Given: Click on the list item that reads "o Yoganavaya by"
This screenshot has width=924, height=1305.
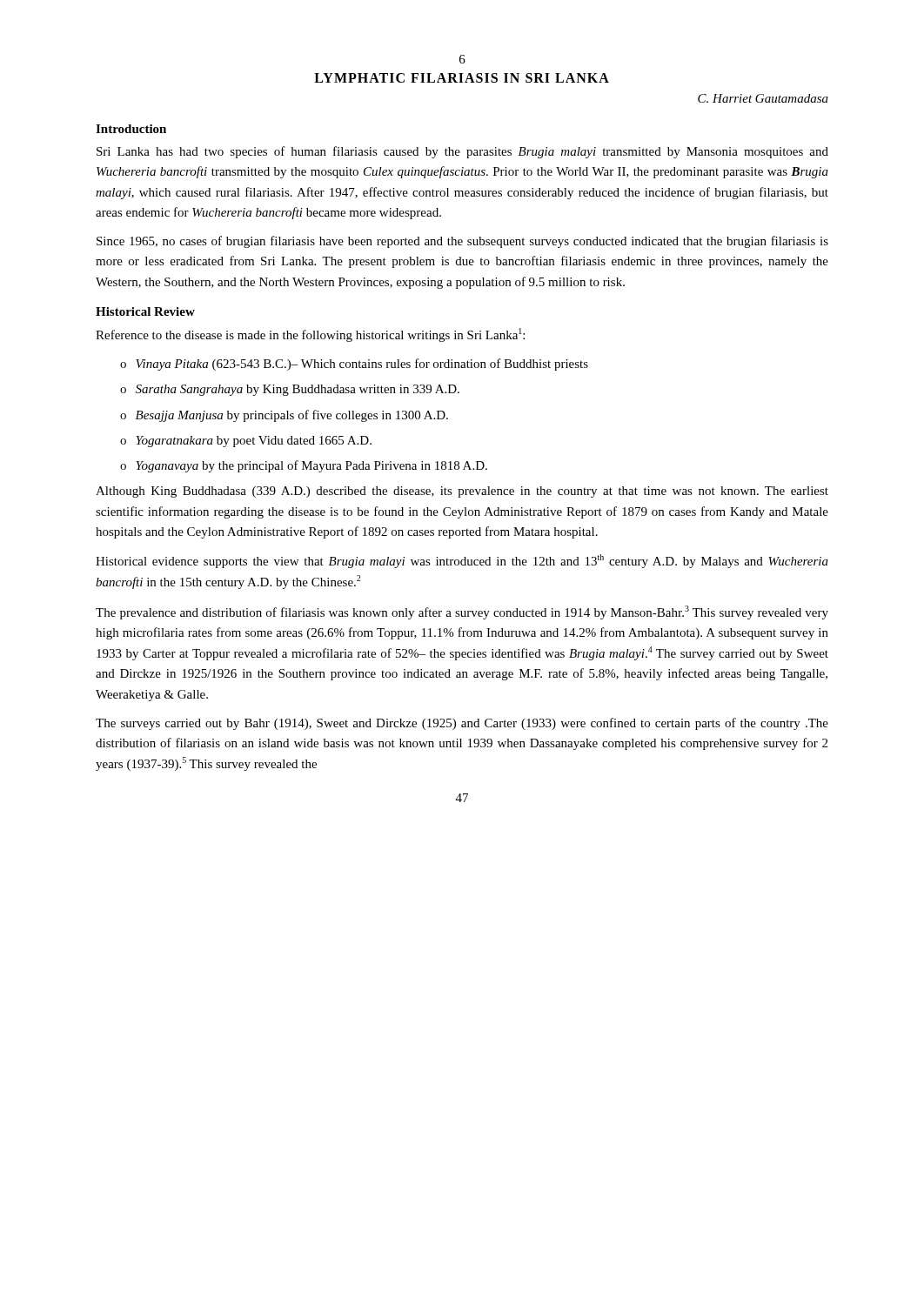Looking at the screenshot, I should pyautogui.click(x=474, y=466).
